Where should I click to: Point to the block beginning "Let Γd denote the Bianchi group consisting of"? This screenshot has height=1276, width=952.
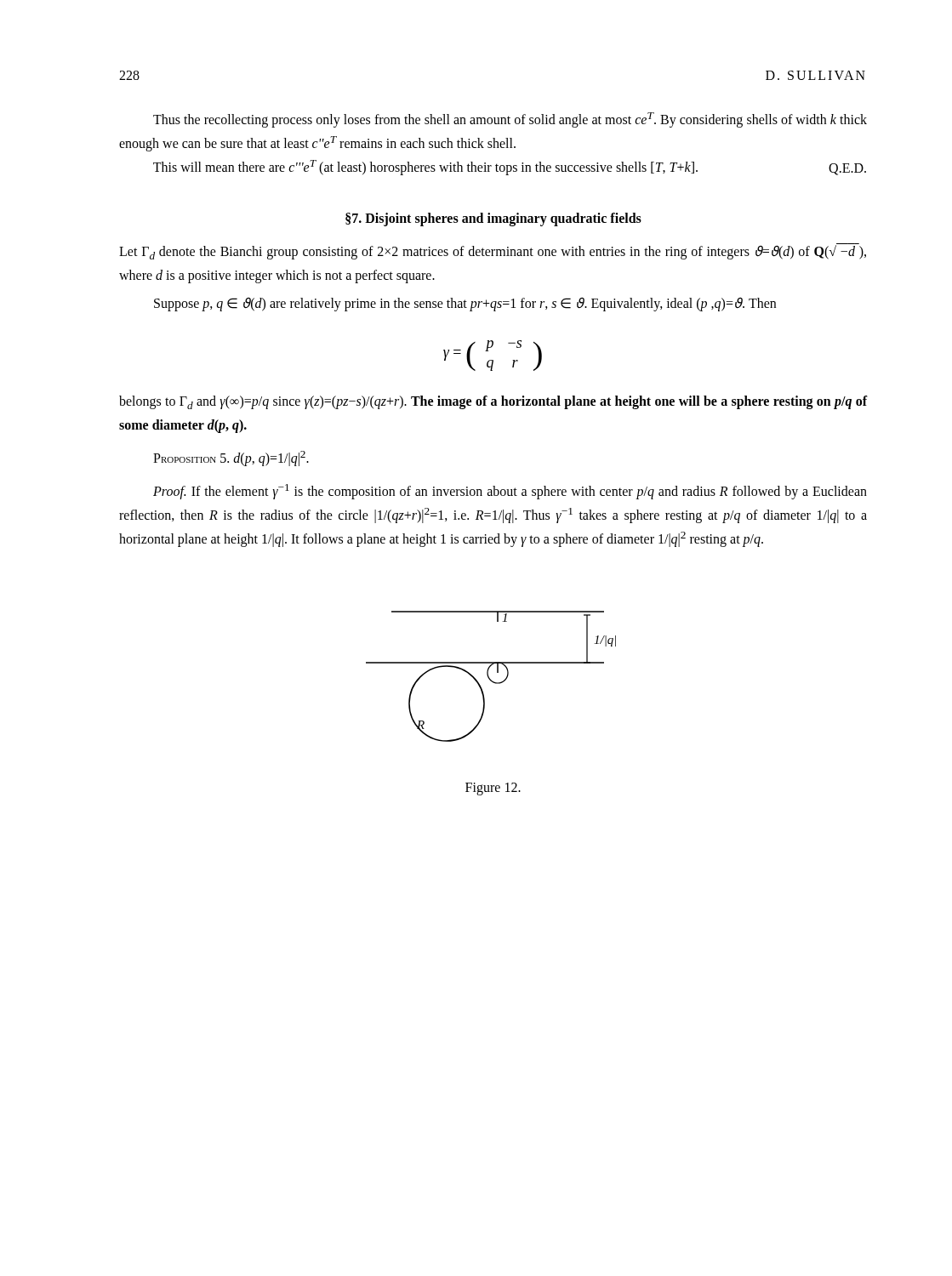click(x=493, y=264)
